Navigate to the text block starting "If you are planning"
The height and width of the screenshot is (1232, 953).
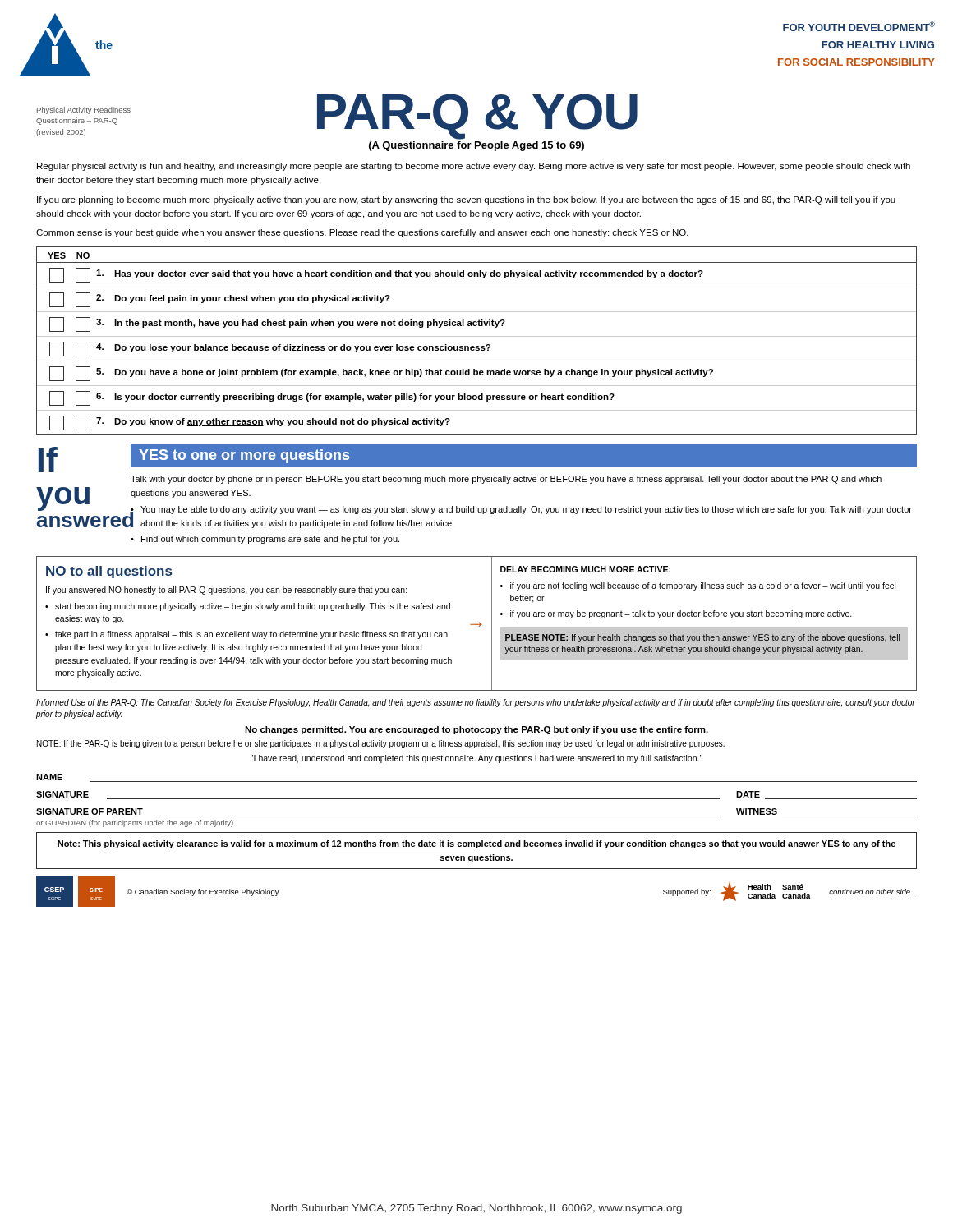(x=466, y=206)
